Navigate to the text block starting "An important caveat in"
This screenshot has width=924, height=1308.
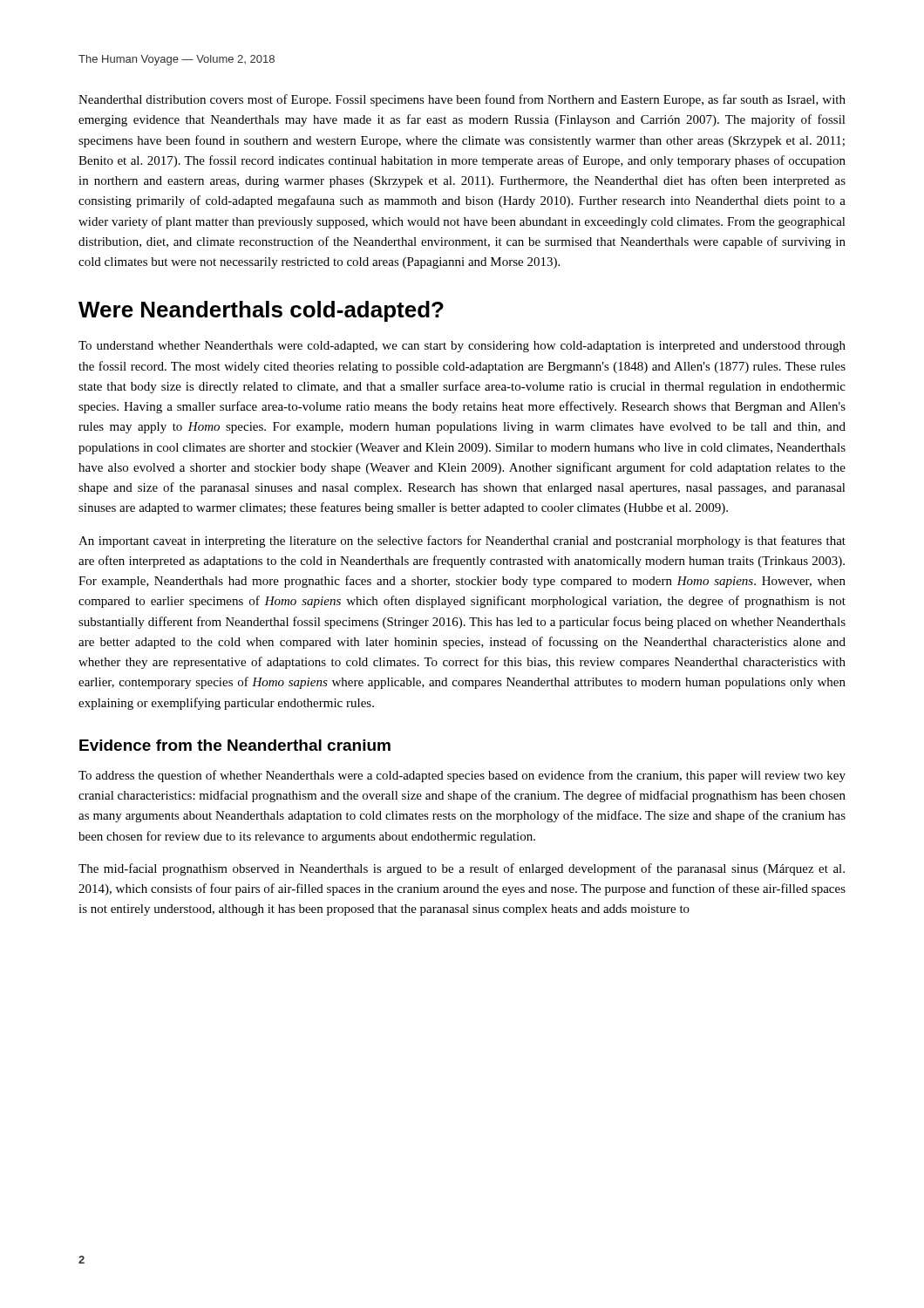coord(462,621)
